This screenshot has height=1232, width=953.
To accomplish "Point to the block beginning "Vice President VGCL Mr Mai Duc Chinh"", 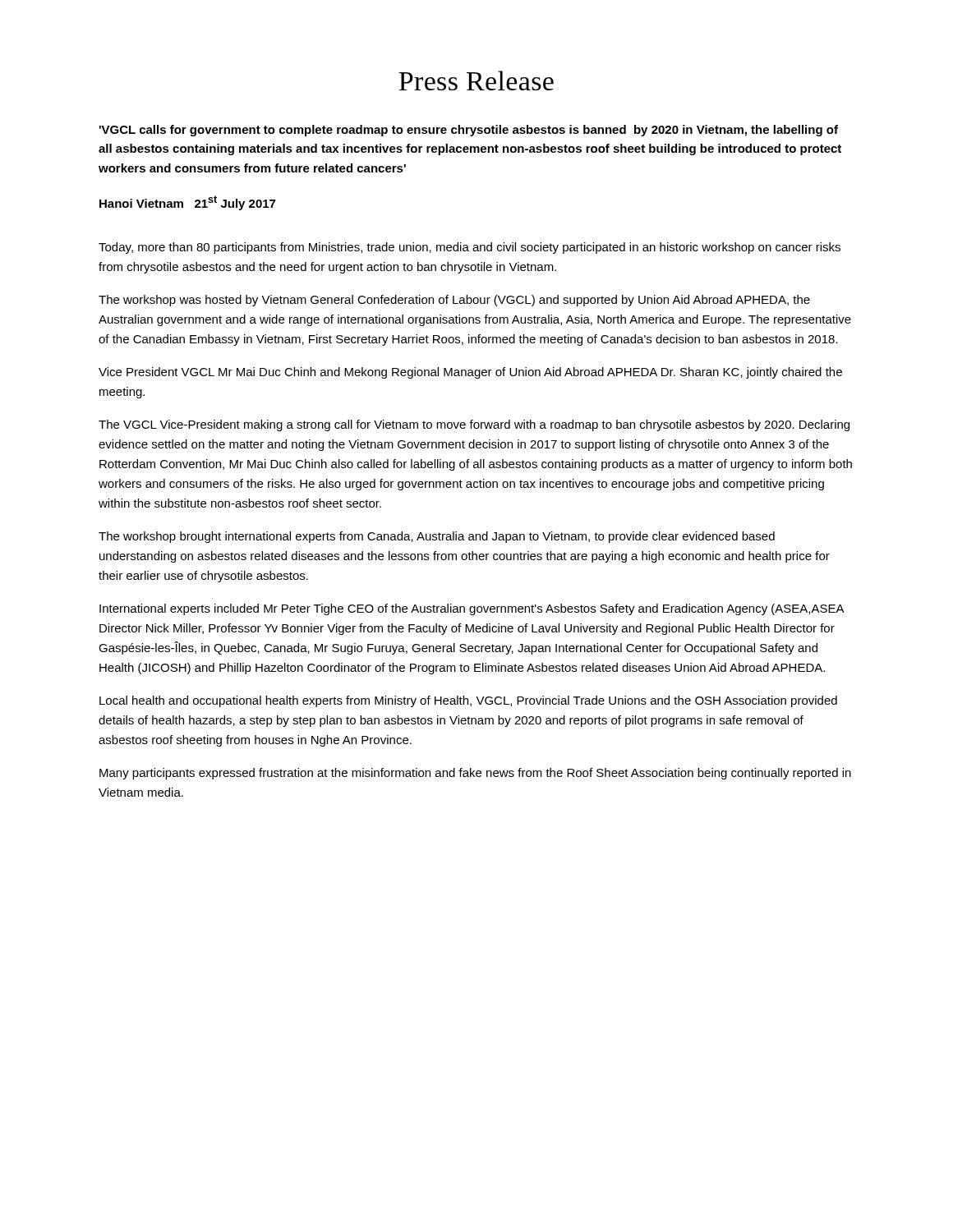I will click(x=470, y=382).
